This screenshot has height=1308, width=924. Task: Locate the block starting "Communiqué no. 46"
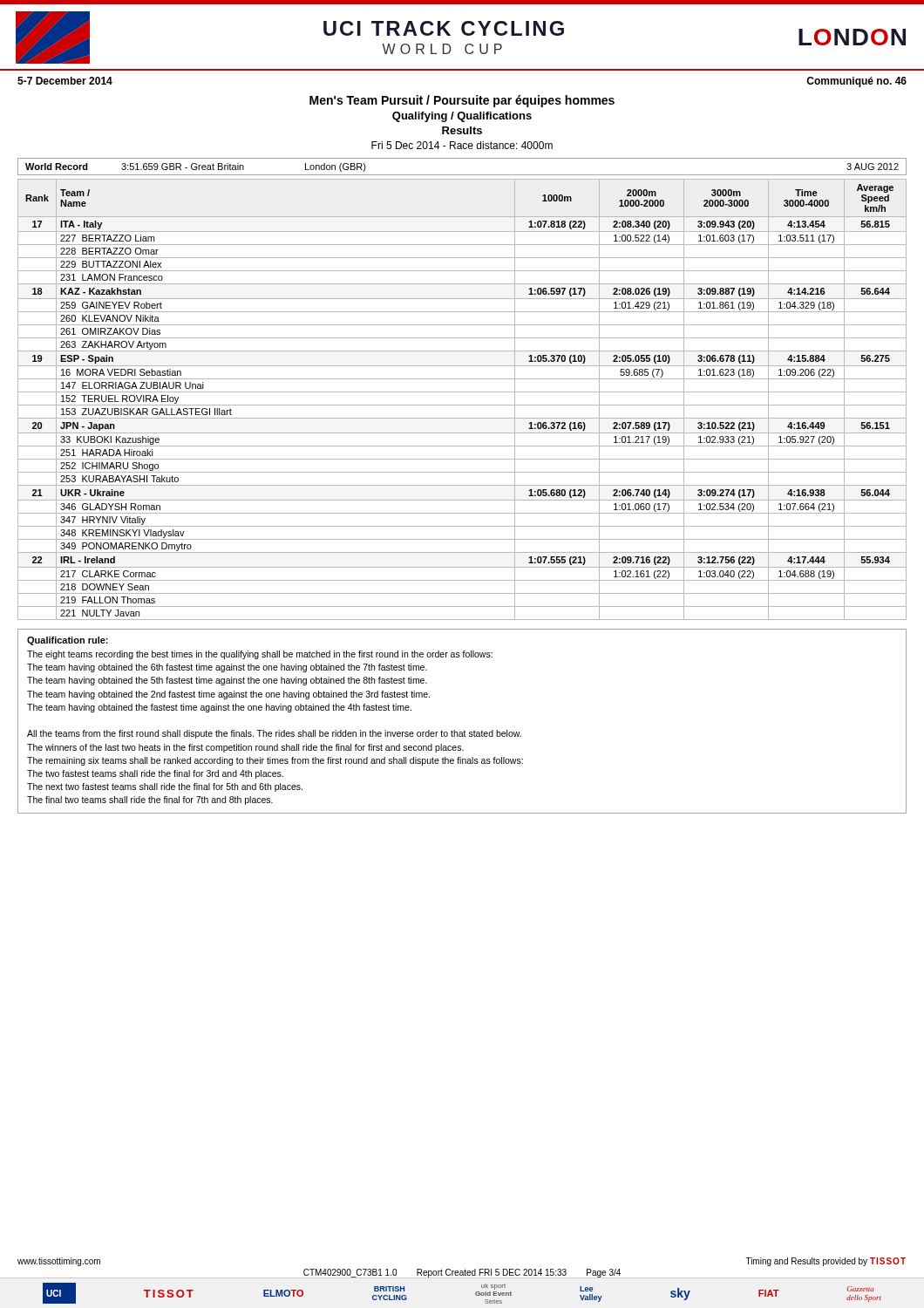[857, 81]
